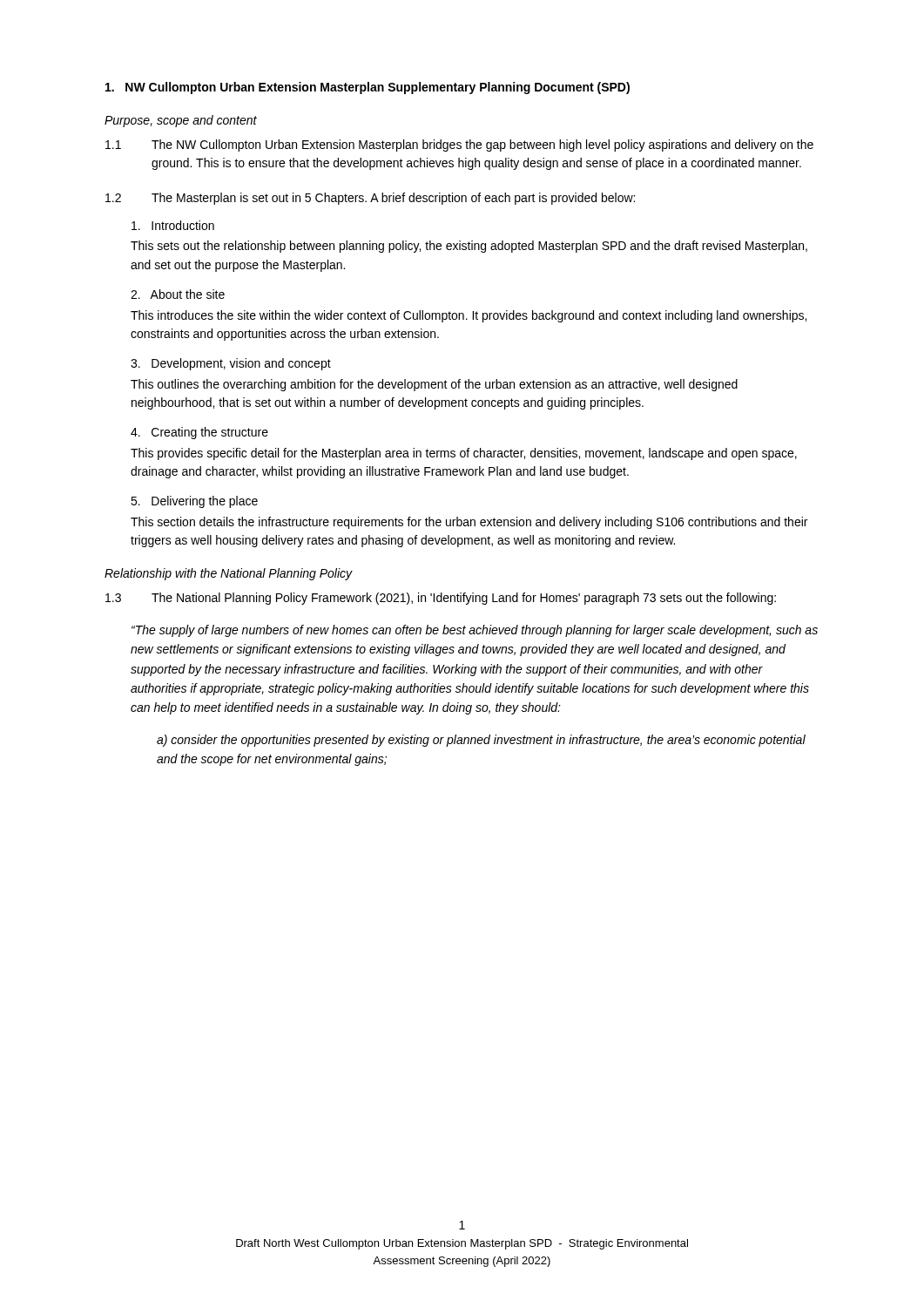924x1307 pixels.
Task: Select the text block starting "1 The NW Cullompton Urban Extension Masterplan"
Action: tap(462, 155)
